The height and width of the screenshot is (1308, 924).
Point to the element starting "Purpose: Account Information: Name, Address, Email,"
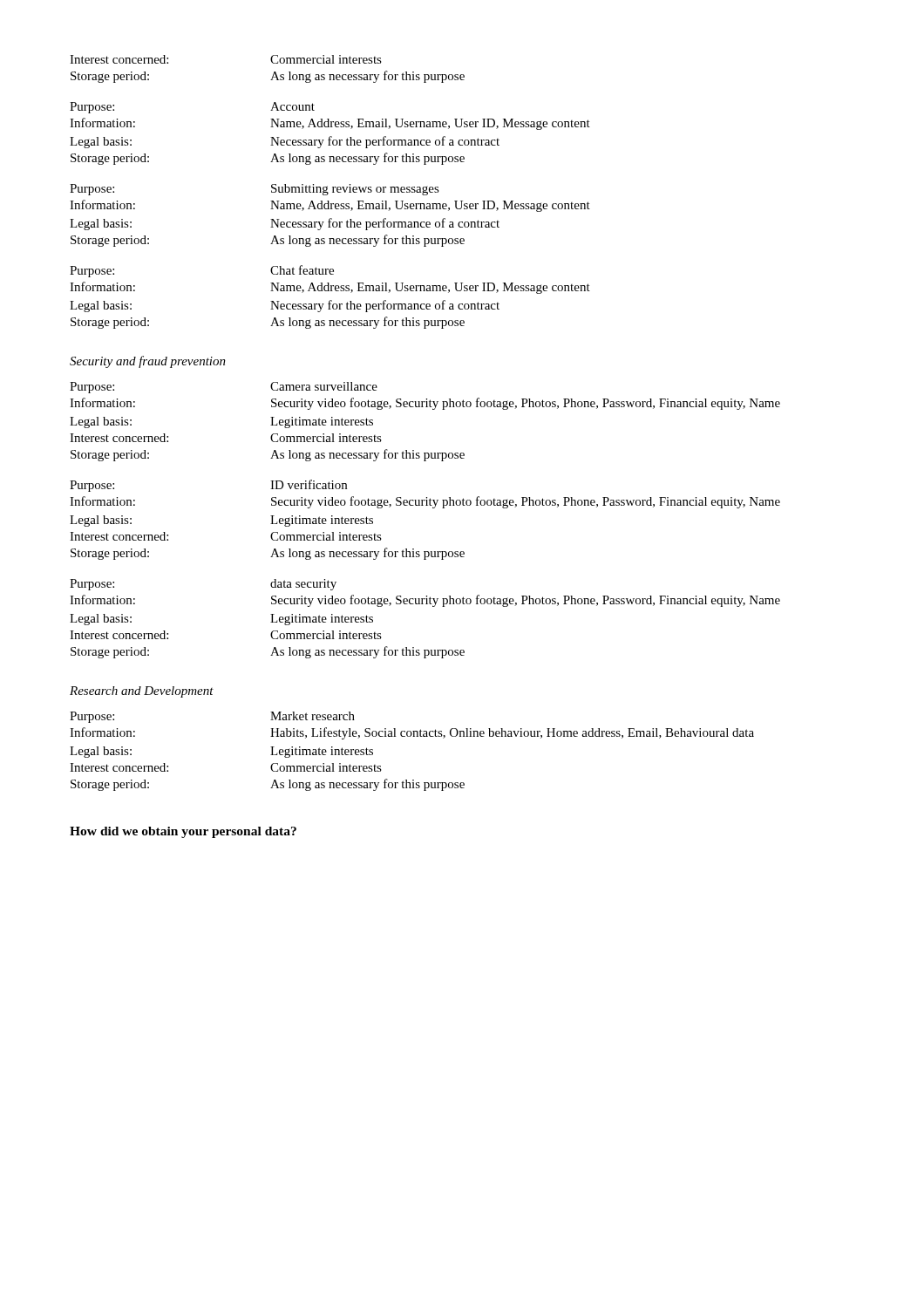pyautogui.click(x=462, y=133)
